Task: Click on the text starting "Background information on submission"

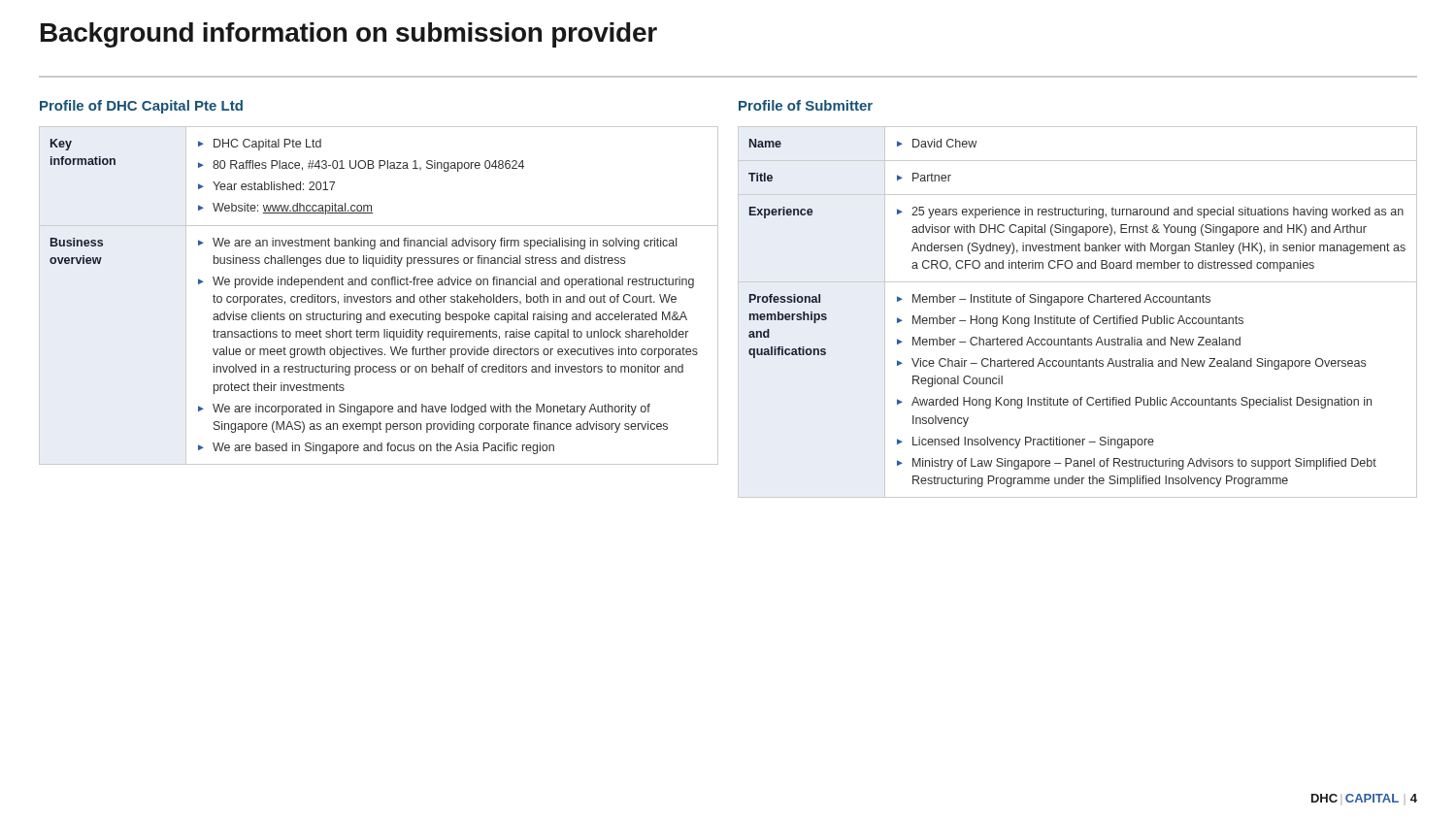Action: pyautogui.click(x=348, y=33)
